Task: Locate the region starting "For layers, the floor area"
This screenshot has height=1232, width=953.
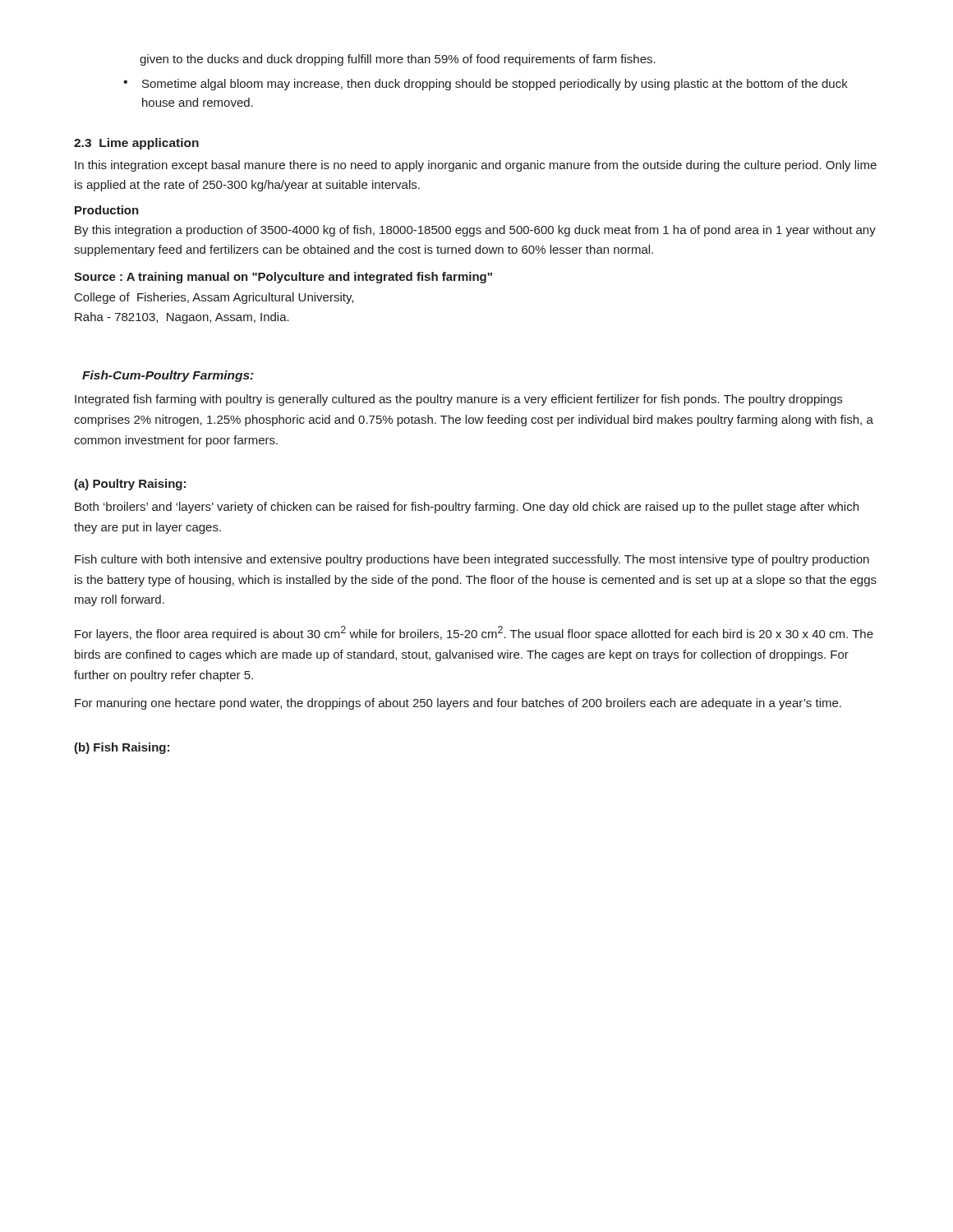Action: (474, 653)
